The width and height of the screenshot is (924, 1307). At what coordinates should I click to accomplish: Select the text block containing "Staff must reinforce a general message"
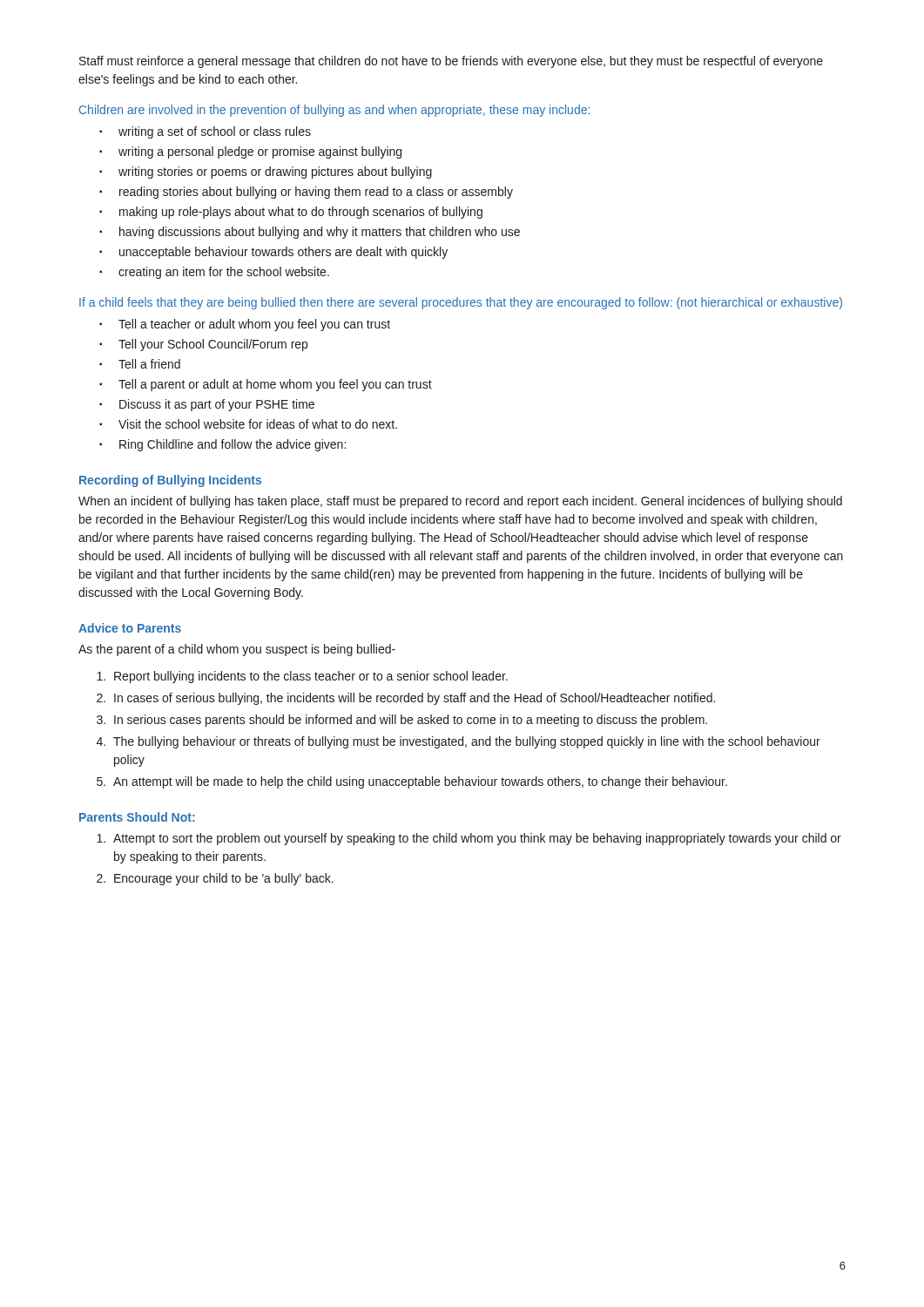tap(451, 70)
